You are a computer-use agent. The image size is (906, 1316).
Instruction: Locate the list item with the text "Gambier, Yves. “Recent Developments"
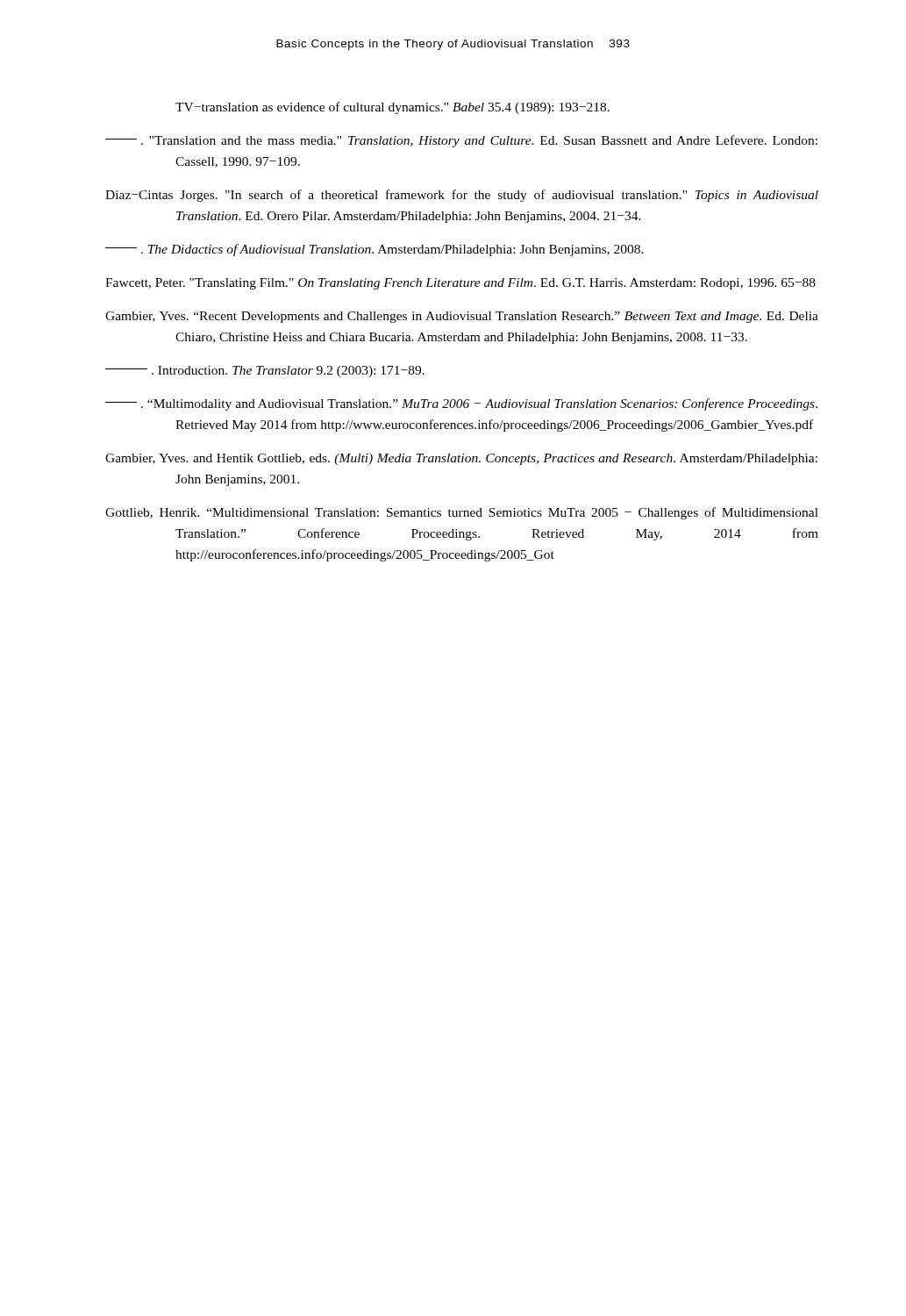(462, 326)
